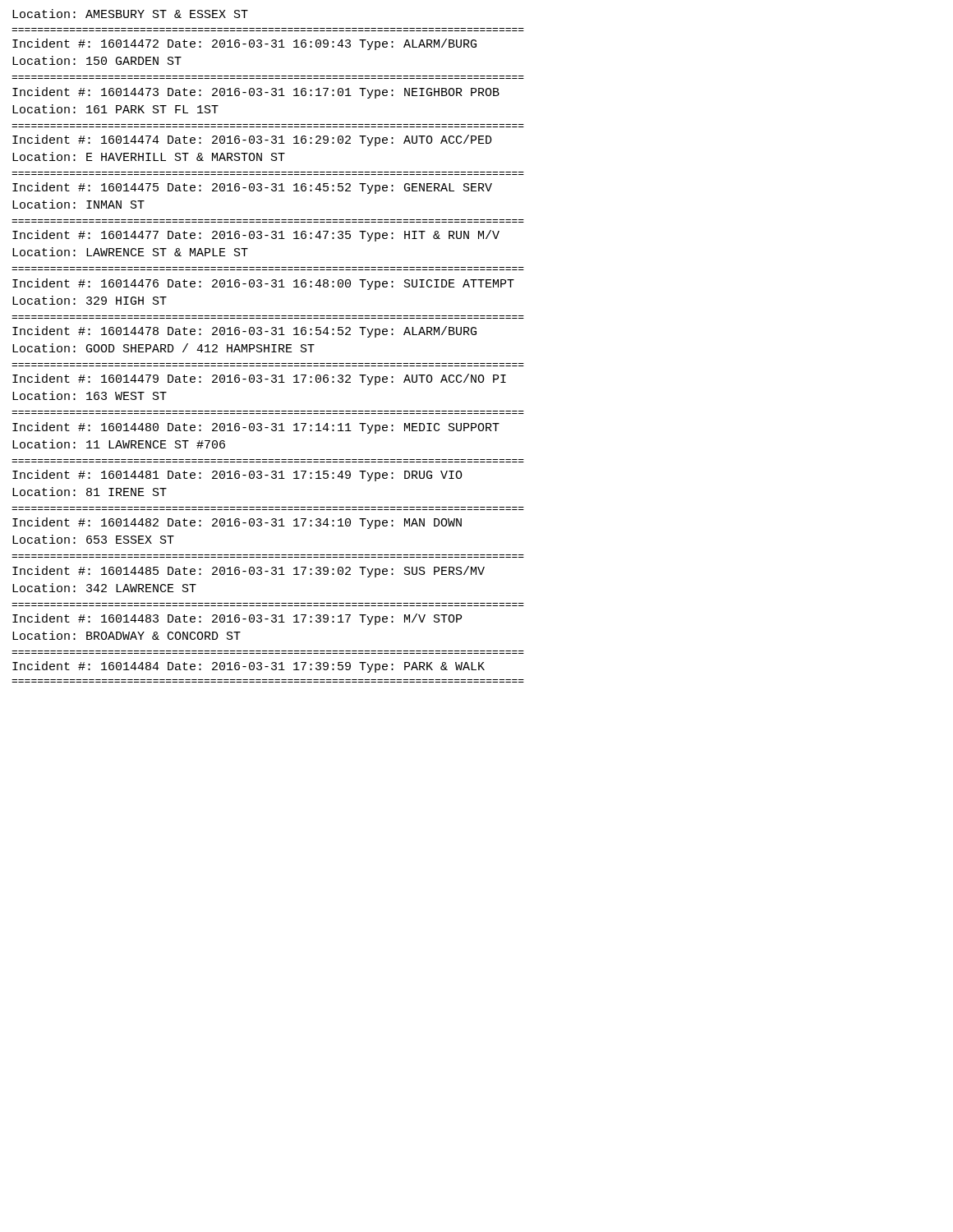The width and height of the screenshot is (953, 1232).
Task: Locate the list item that says "================================================================================ Incident #: 16014473 Date:"
Action: [x=476, y=96]
